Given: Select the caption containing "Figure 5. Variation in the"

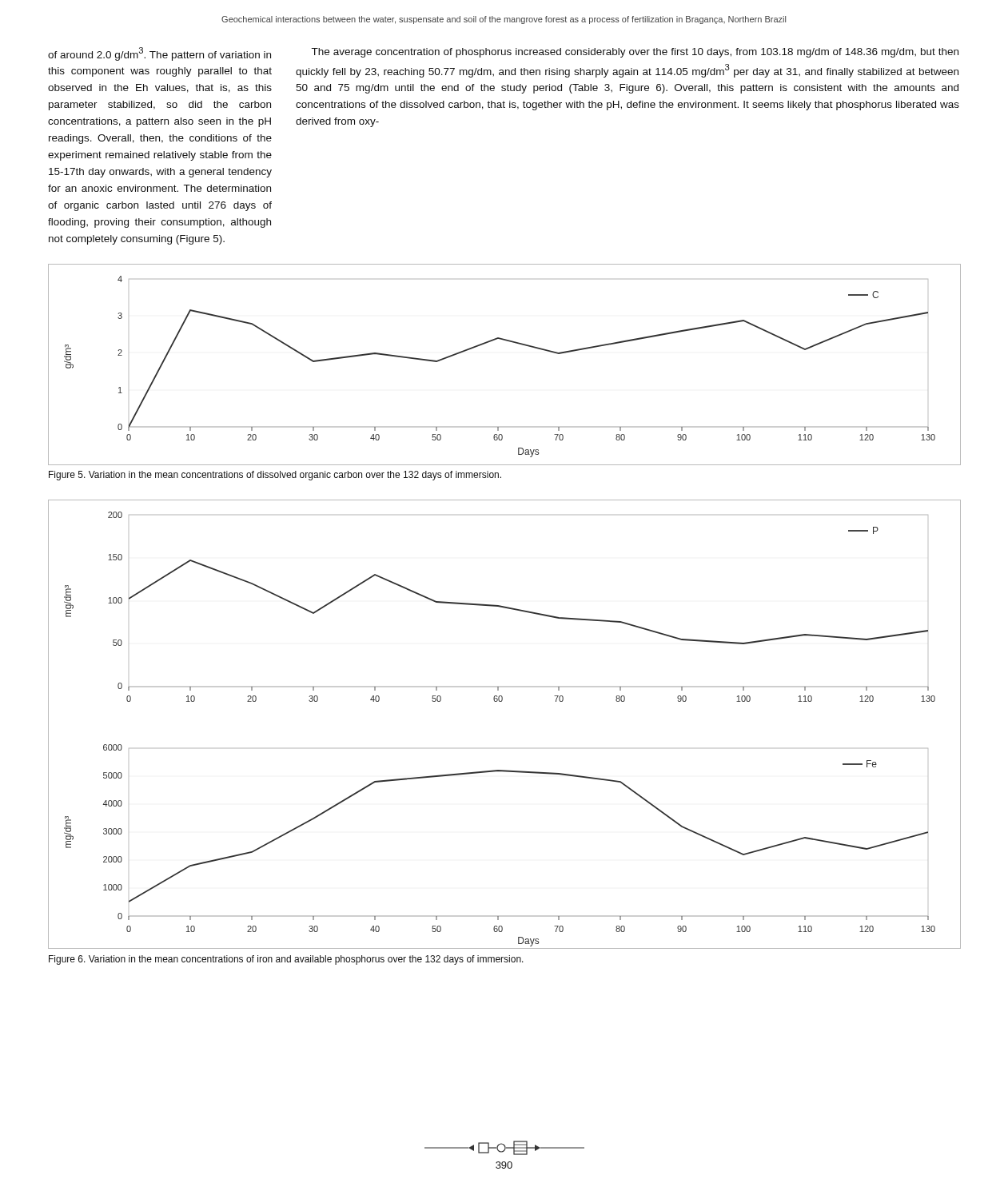Looking at the screenshot, I should [275, 475].
